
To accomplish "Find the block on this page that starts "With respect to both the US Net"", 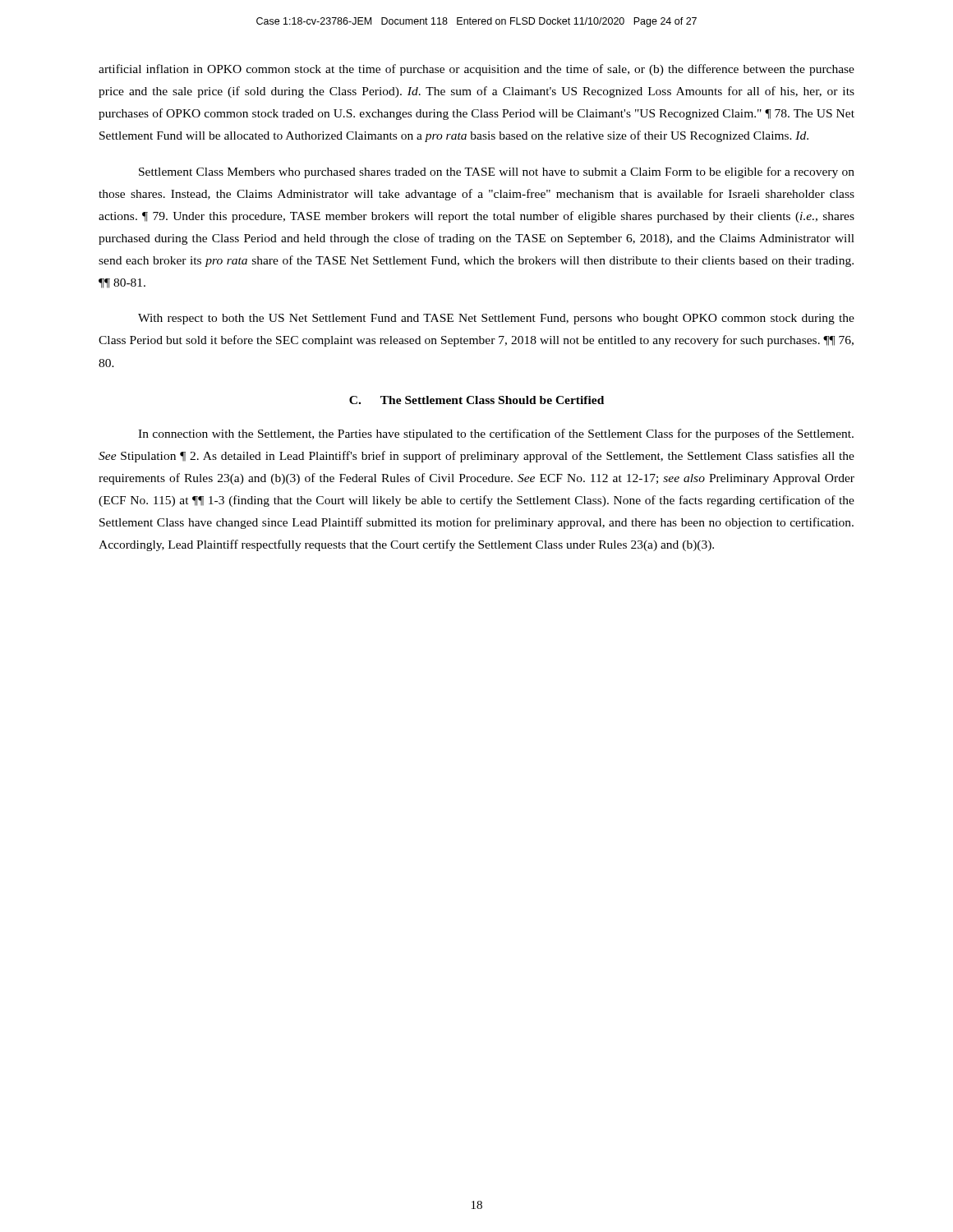I will pyautogui.click(x=476, y=340).
